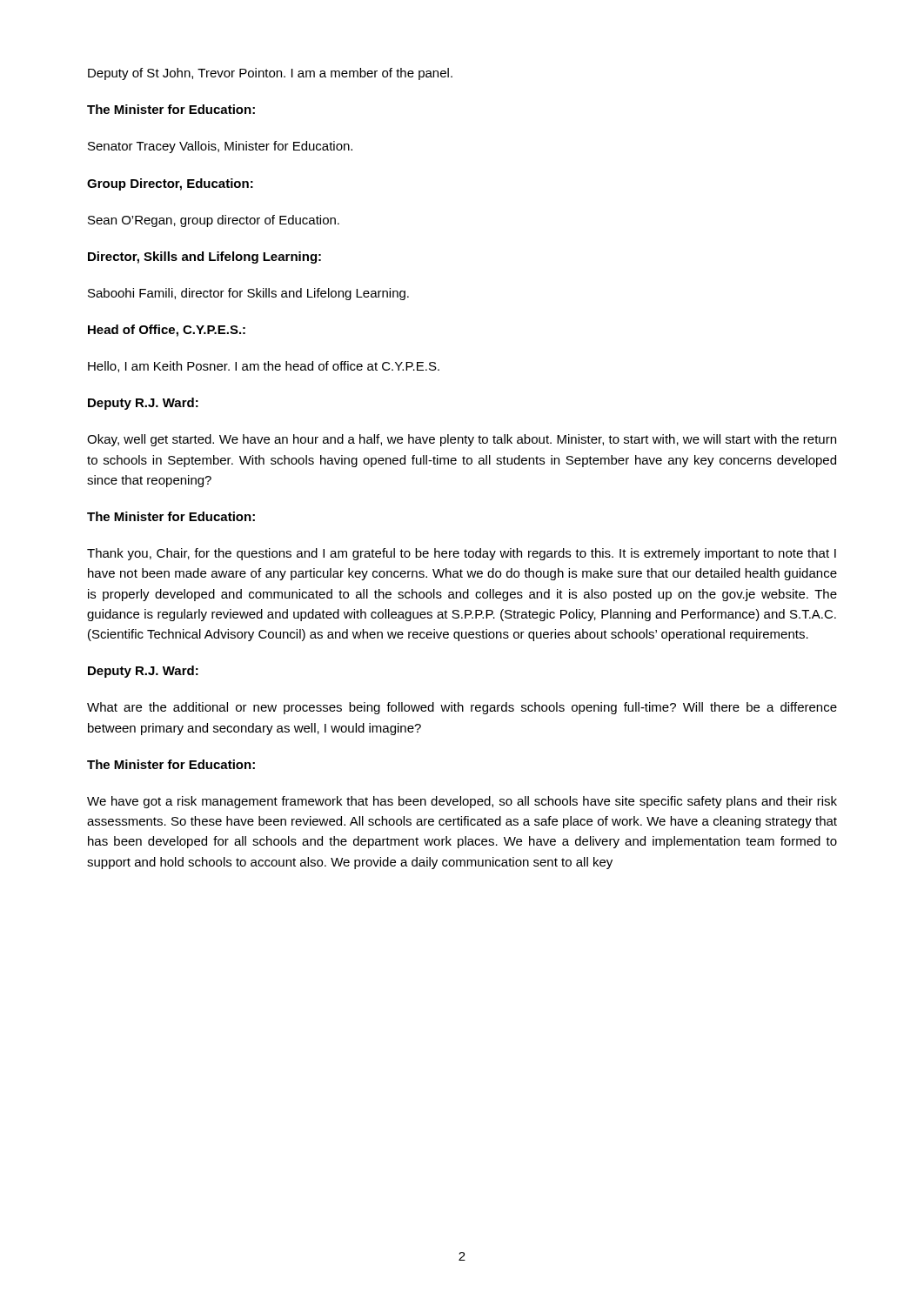Click on the text block with the text "Okay, well get started. We have an"
924x1305 pixels.
click(462, 459)
